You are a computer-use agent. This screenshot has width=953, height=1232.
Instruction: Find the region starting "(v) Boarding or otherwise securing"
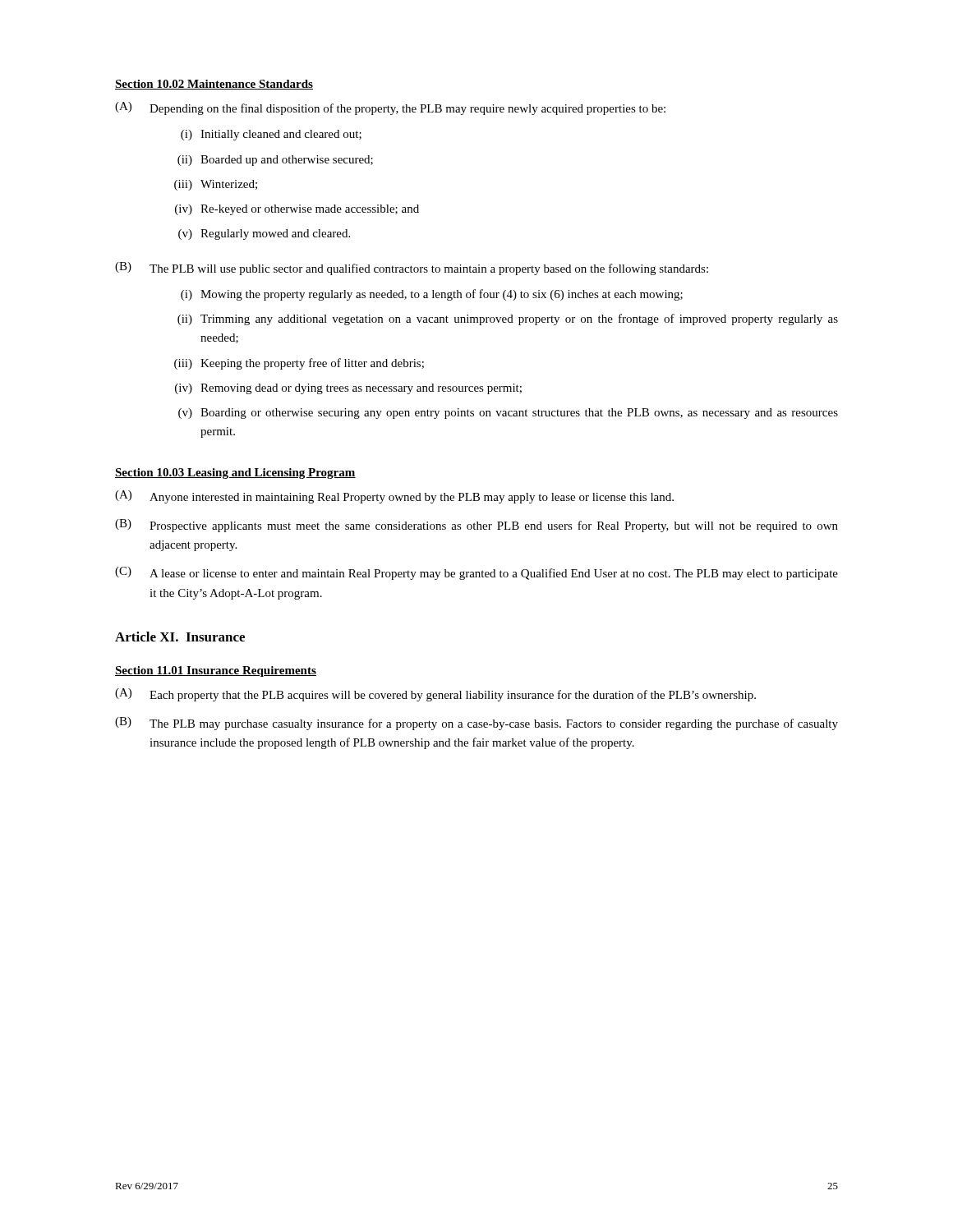coord(494,422)
